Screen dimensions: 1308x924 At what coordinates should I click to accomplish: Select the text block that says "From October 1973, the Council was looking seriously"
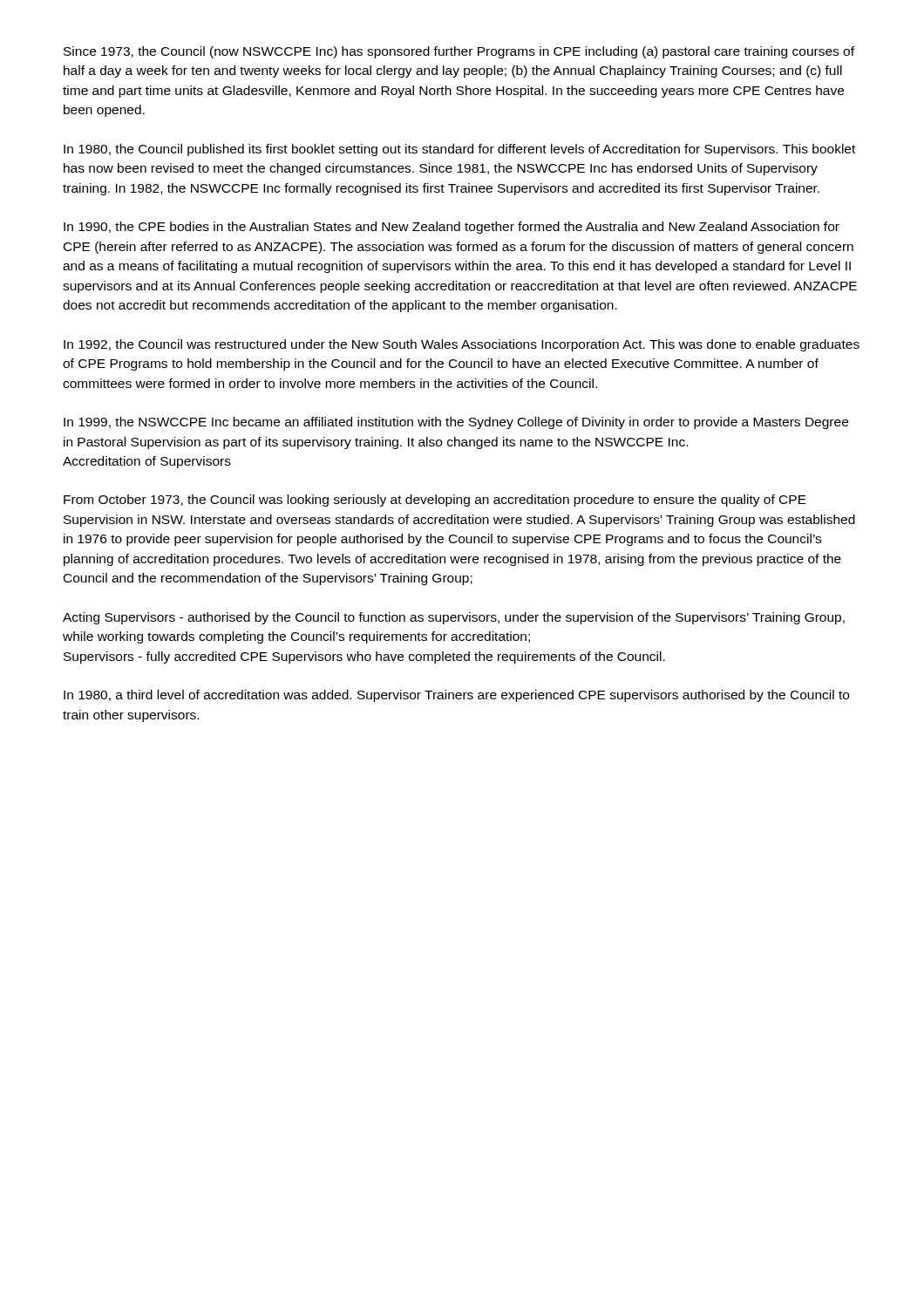(459, 539)
